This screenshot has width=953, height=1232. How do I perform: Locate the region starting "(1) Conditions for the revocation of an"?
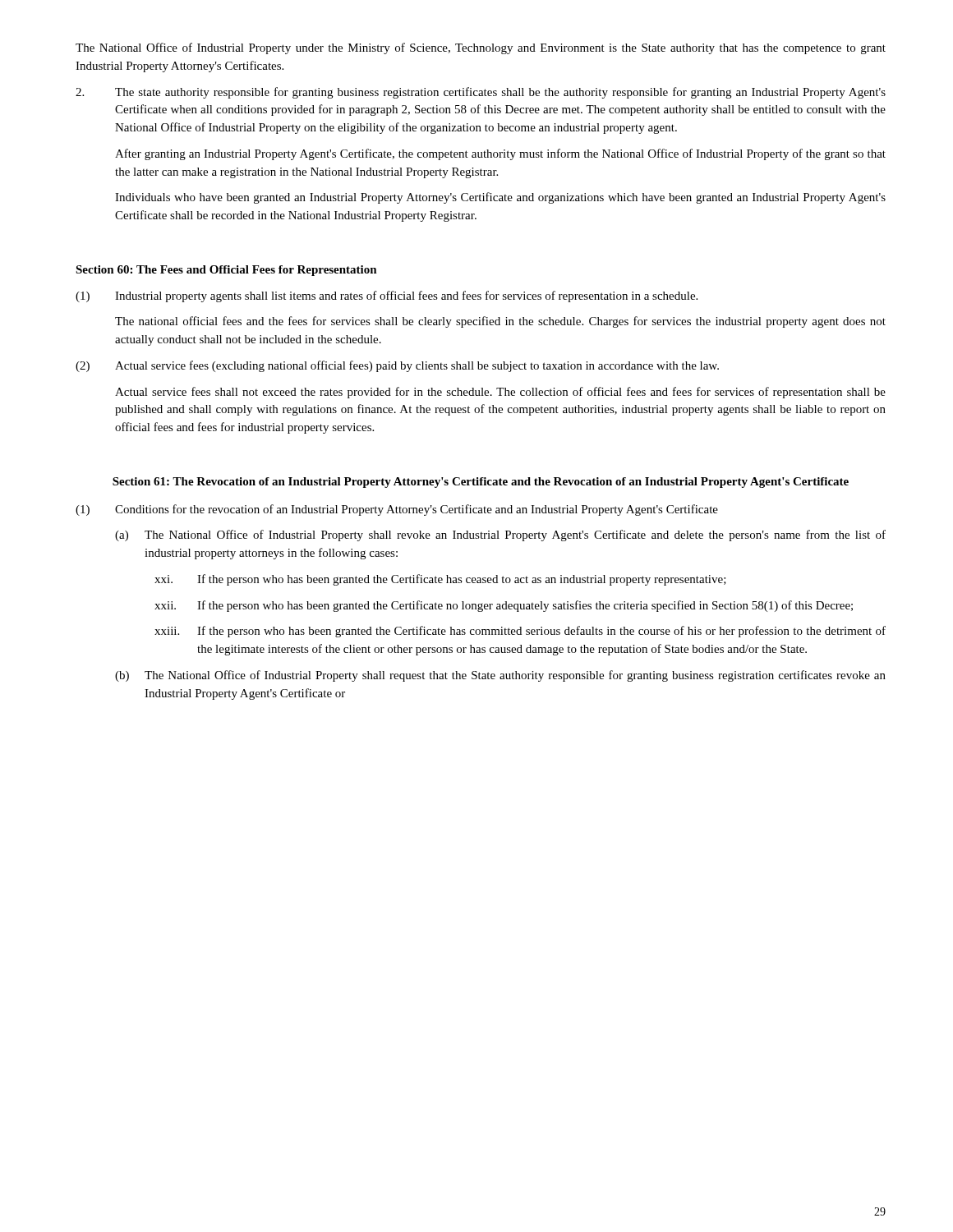(x=481, y=509)
